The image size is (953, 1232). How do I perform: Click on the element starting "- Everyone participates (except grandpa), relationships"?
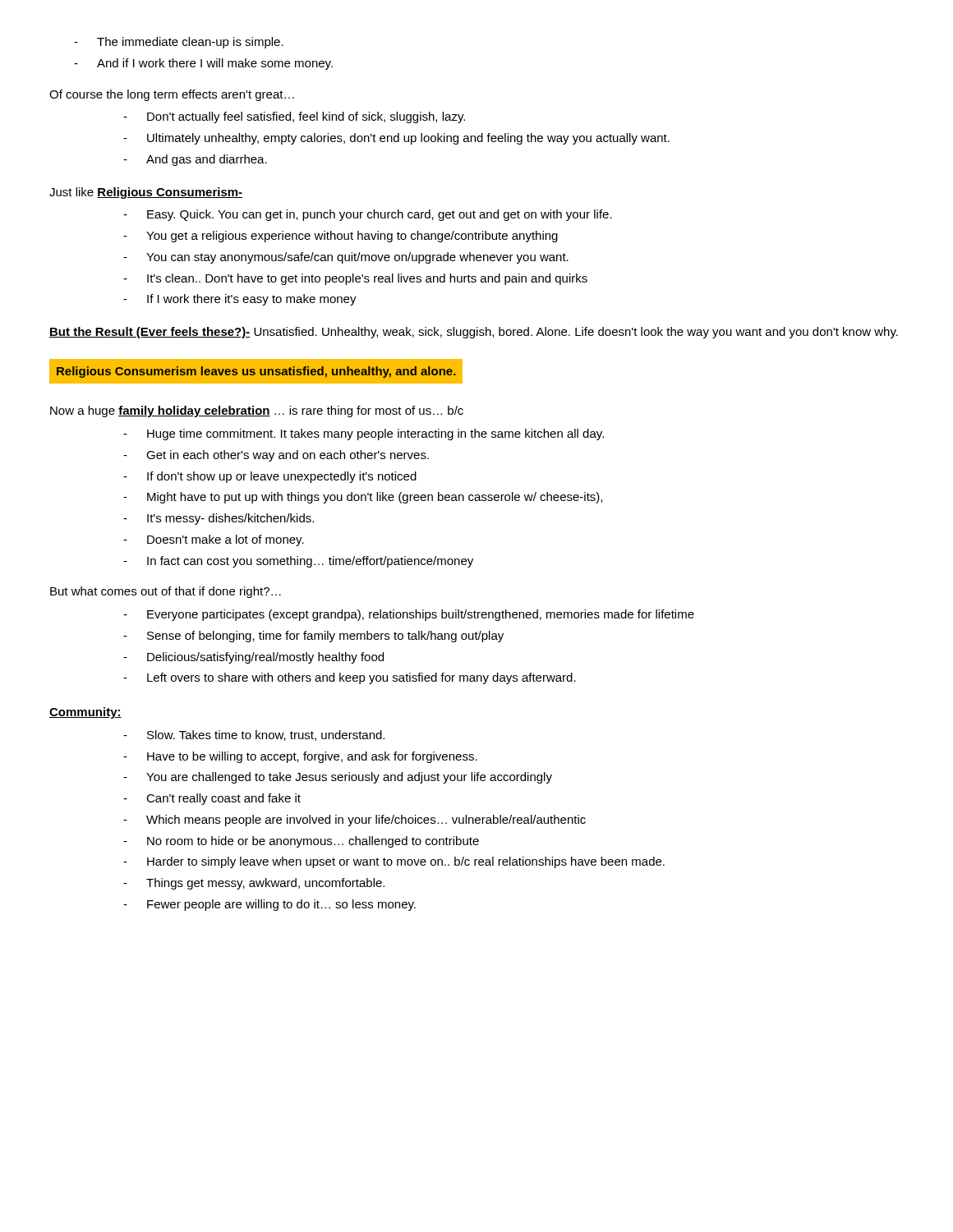click(396, 614)
